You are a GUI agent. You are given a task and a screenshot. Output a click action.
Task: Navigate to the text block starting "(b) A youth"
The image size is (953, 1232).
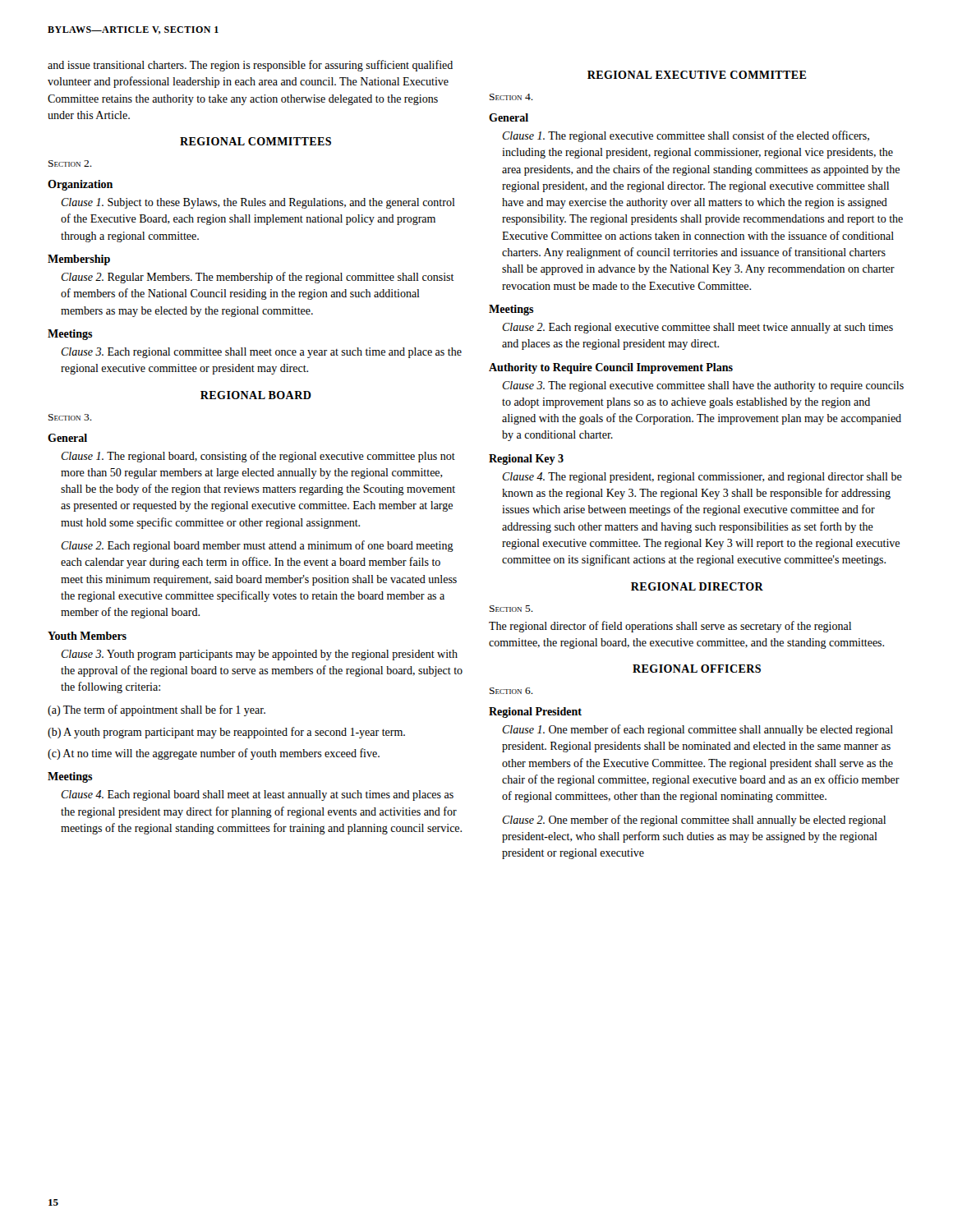coord(227,732)
